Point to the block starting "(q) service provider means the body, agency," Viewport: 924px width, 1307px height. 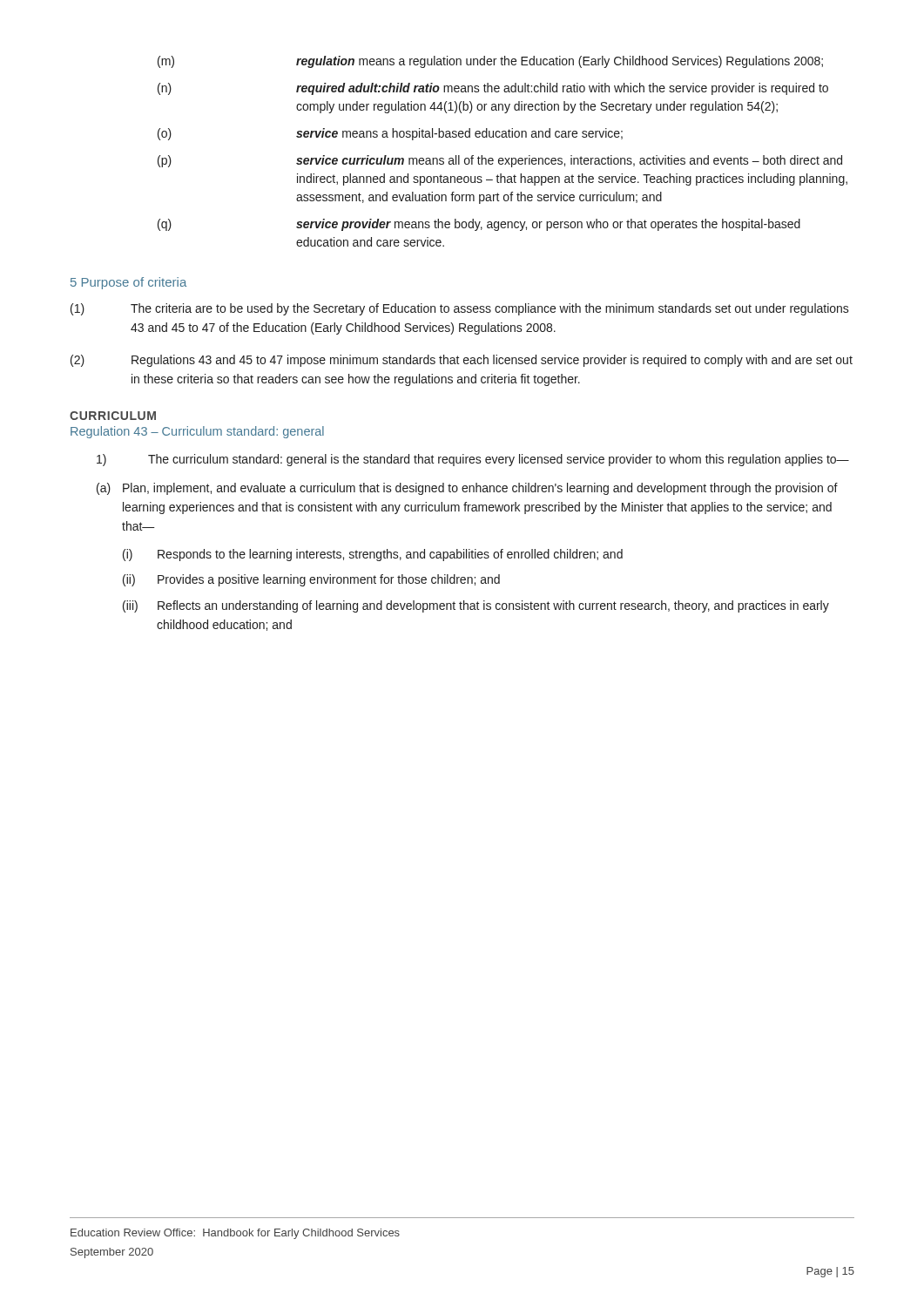tap(462, 234)
